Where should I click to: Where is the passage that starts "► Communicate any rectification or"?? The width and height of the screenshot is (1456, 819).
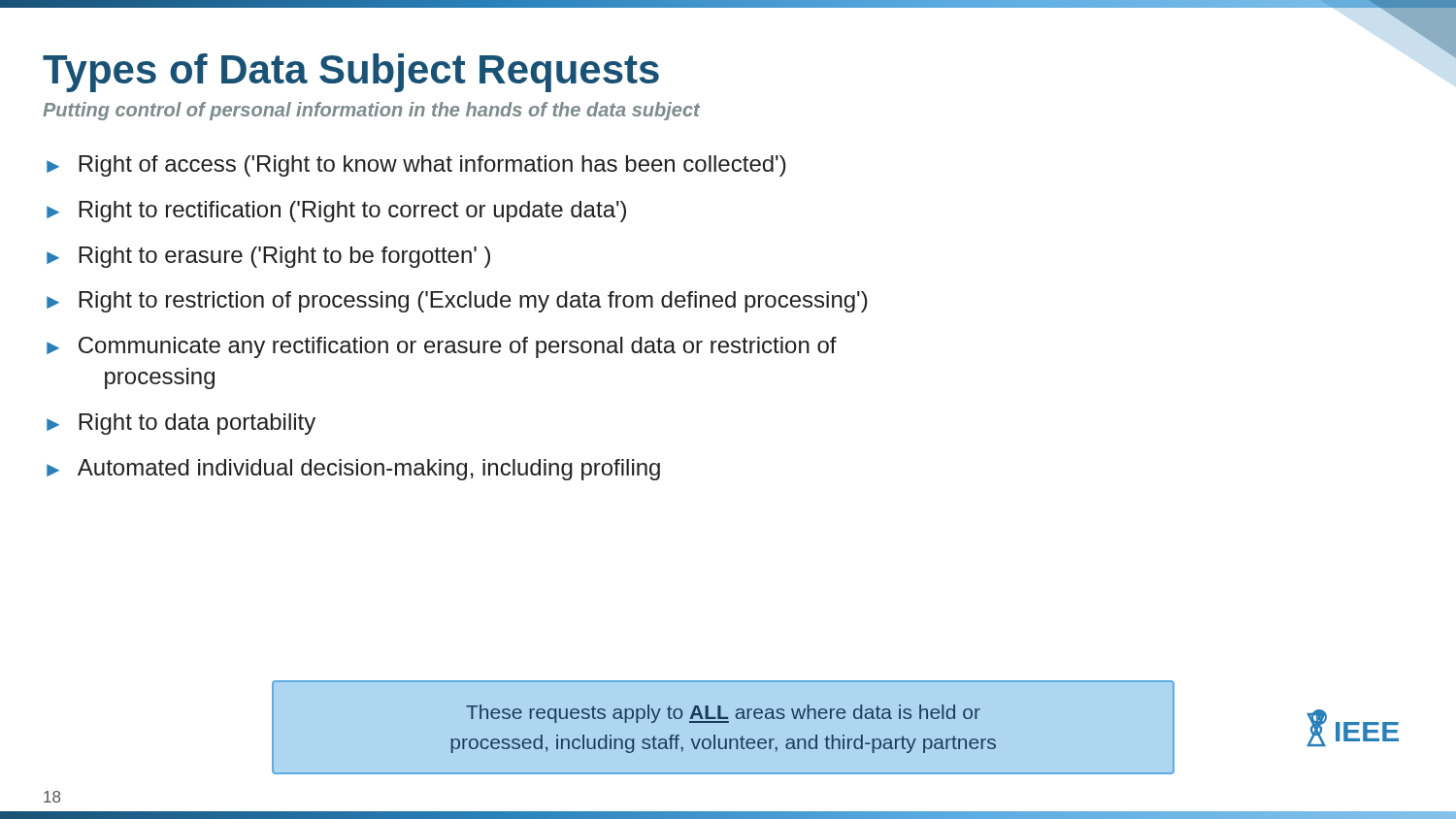tap(728, 361)
